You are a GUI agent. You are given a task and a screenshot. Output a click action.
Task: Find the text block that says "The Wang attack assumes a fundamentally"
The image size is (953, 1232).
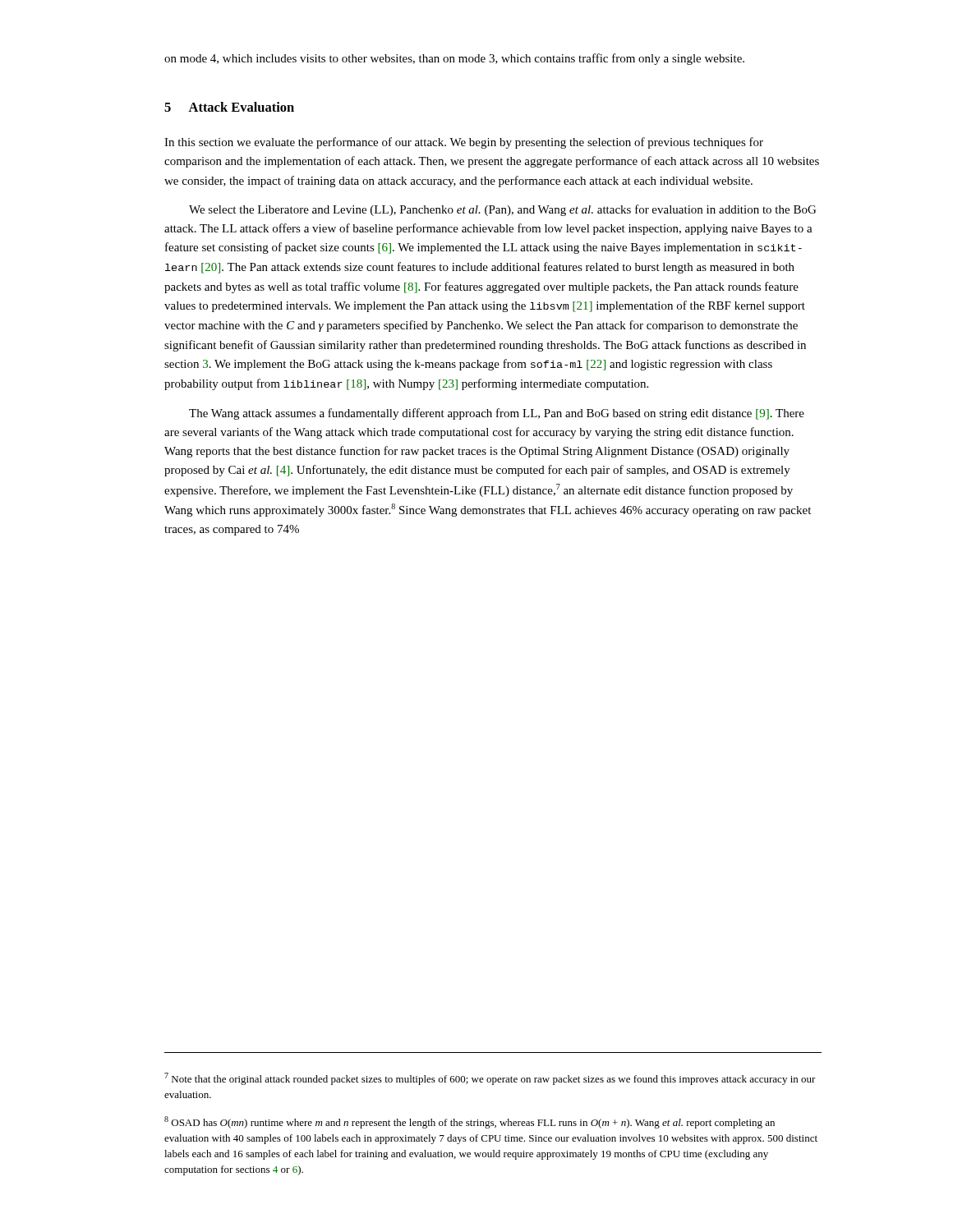[x=493, y=471]
